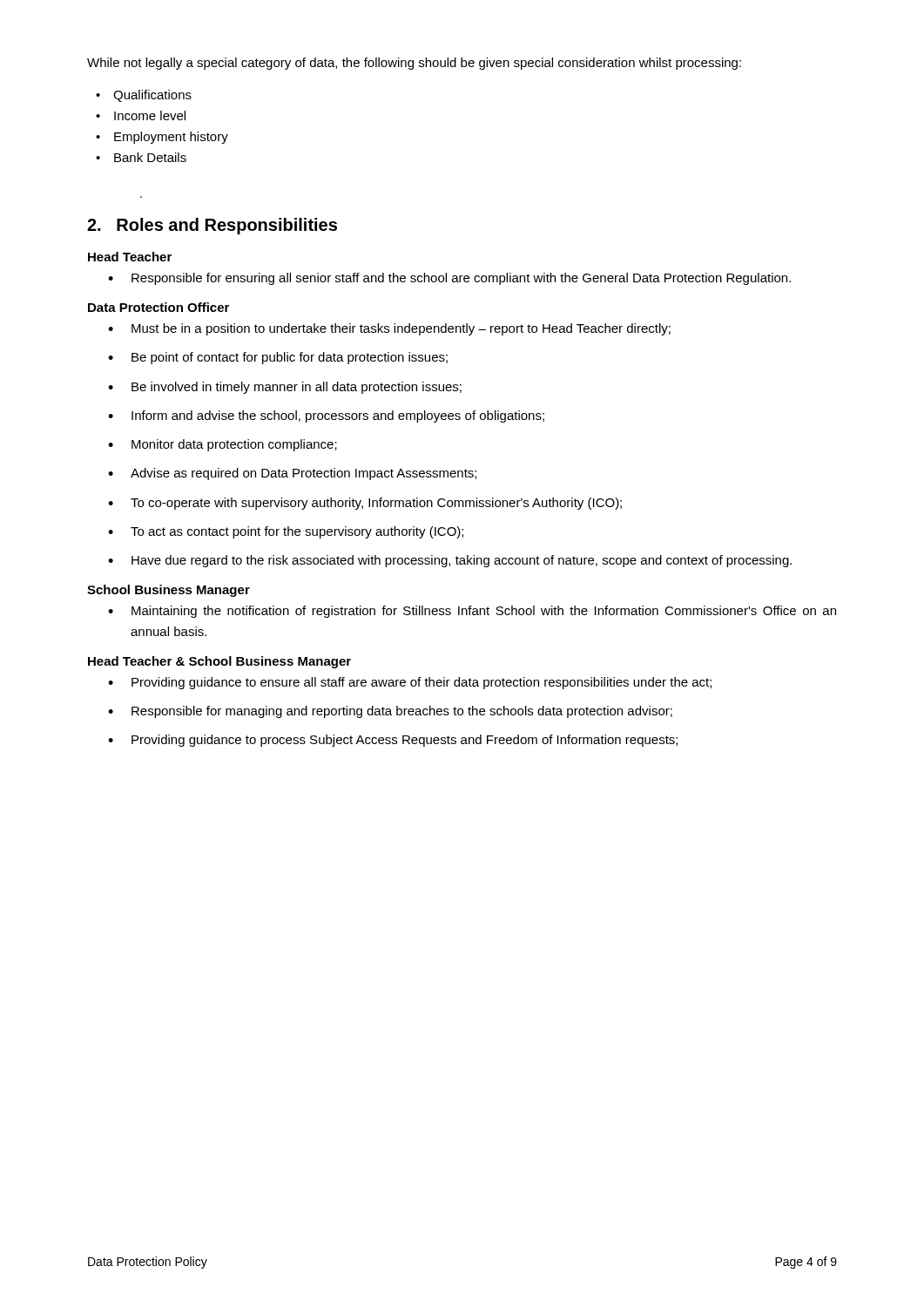
Task: Find the passage starting "•Be point of contact"
Action: coord(278,357)
